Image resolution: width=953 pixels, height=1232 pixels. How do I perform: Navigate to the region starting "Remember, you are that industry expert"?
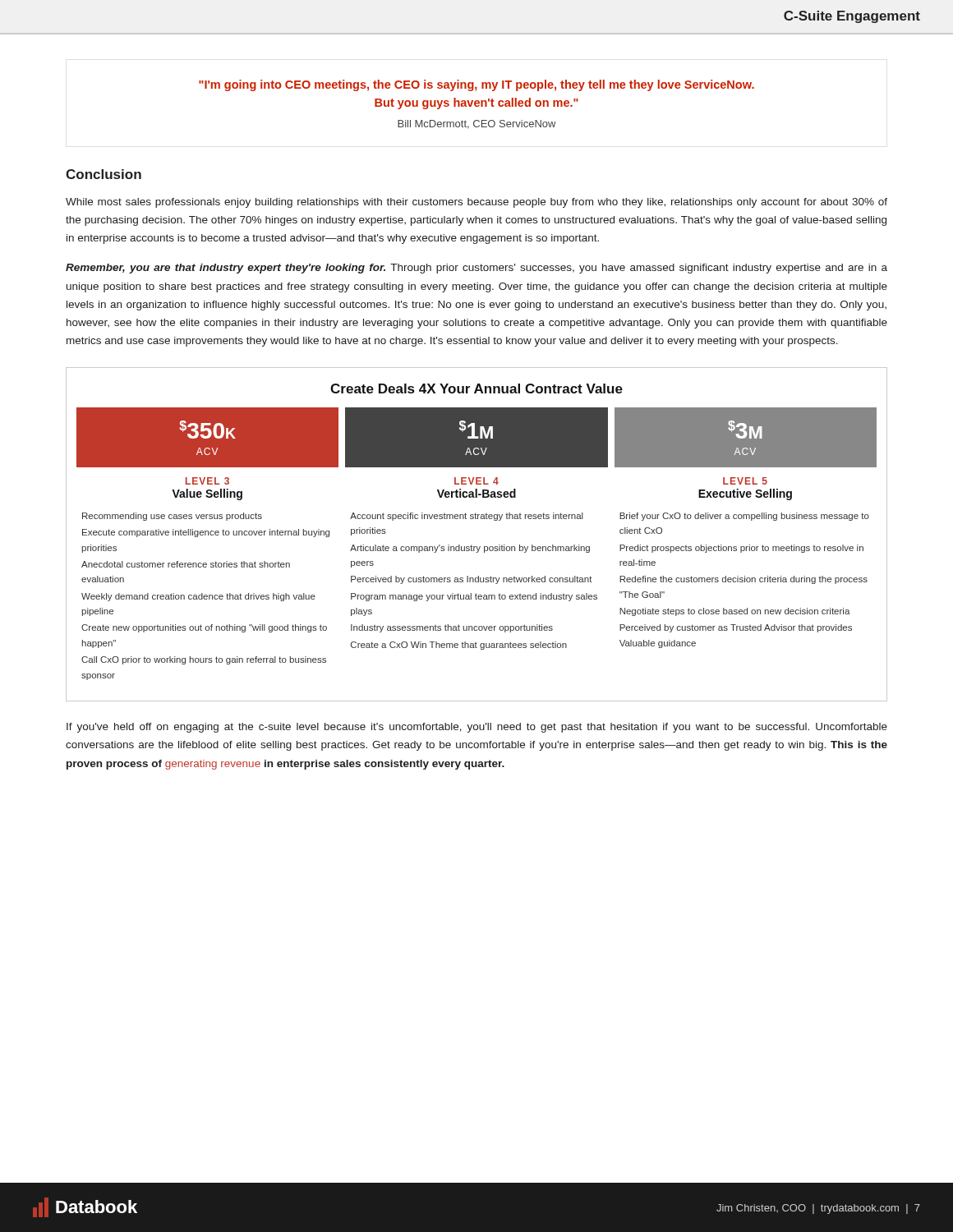tap(476, 304)
